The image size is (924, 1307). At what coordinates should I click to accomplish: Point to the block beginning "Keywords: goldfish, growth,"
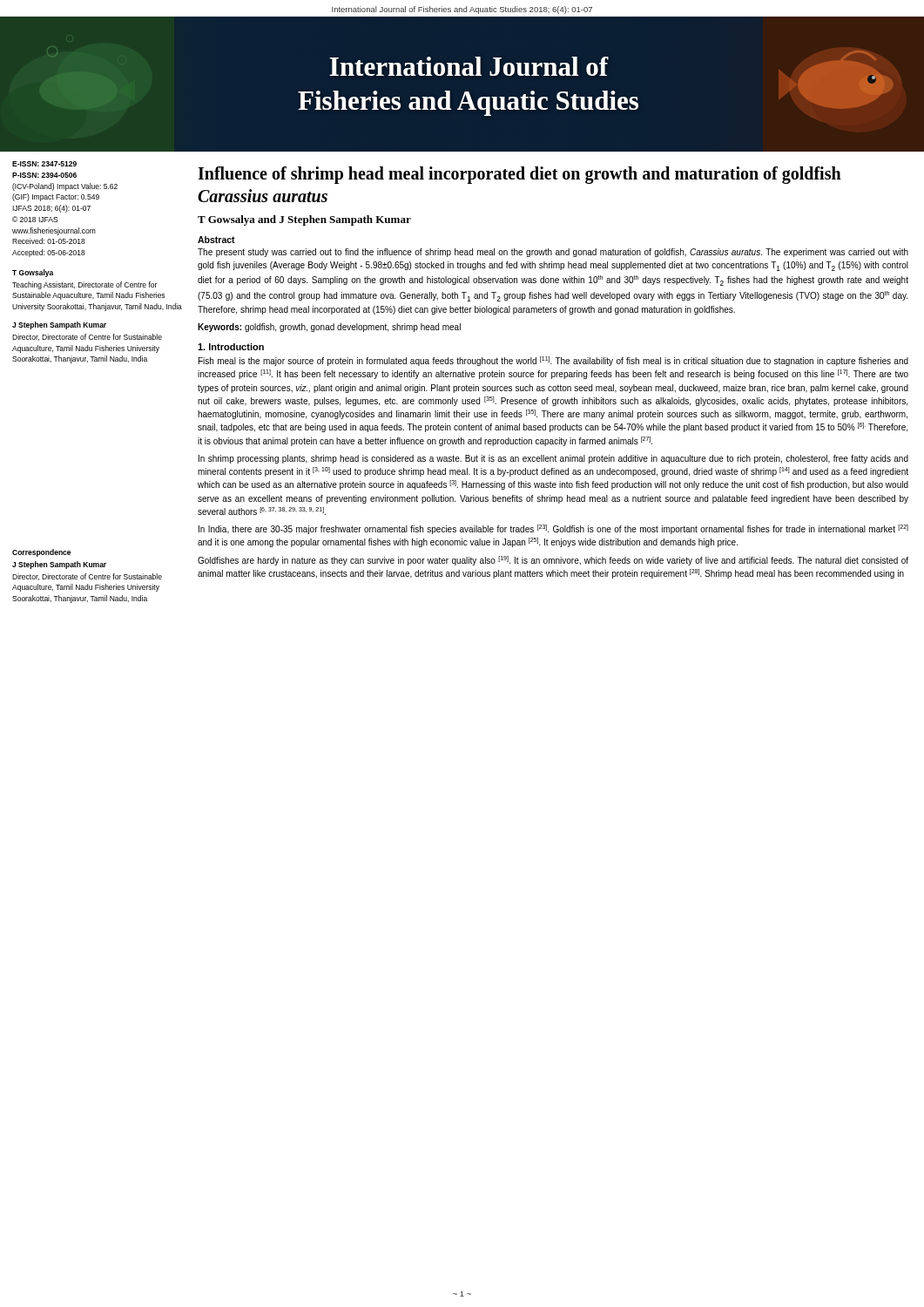point(329,327)
